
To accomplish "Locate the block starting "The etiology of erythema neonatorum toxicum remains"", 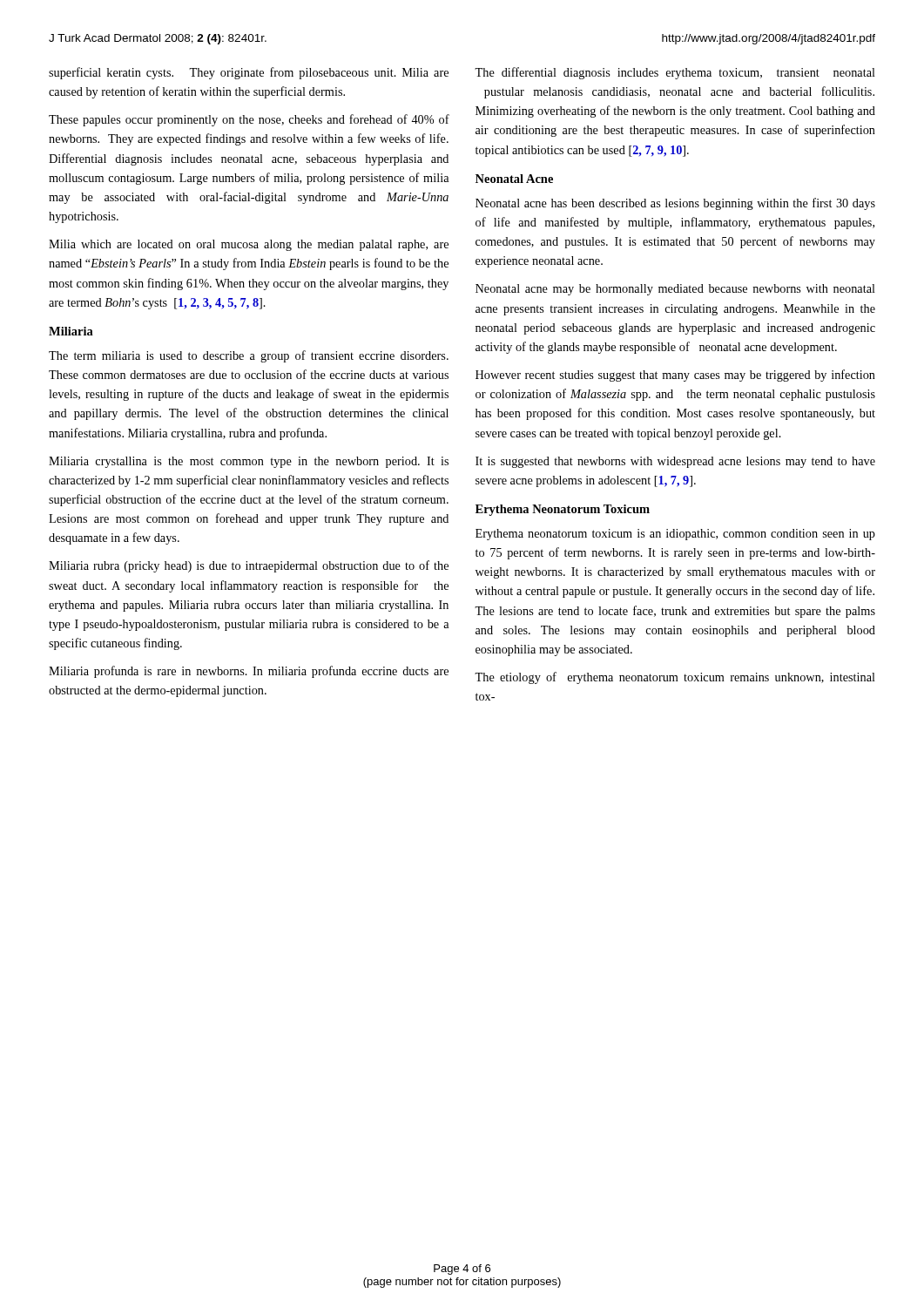I will [x=675, y=687].
